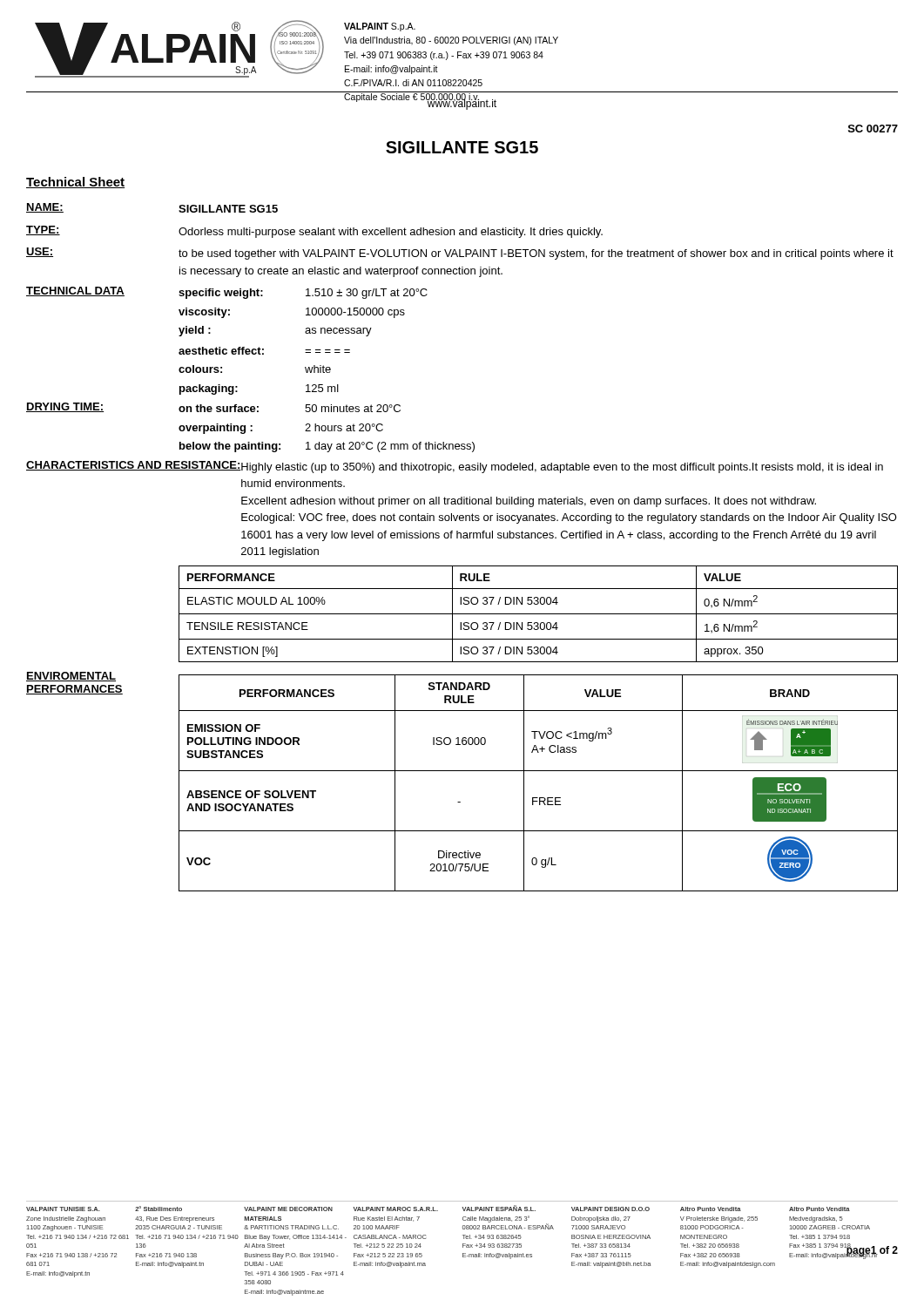Select the element starting "CHARACTERISTICS AND RESISTANCE: Highly elastic (up"

coord(462,509)
